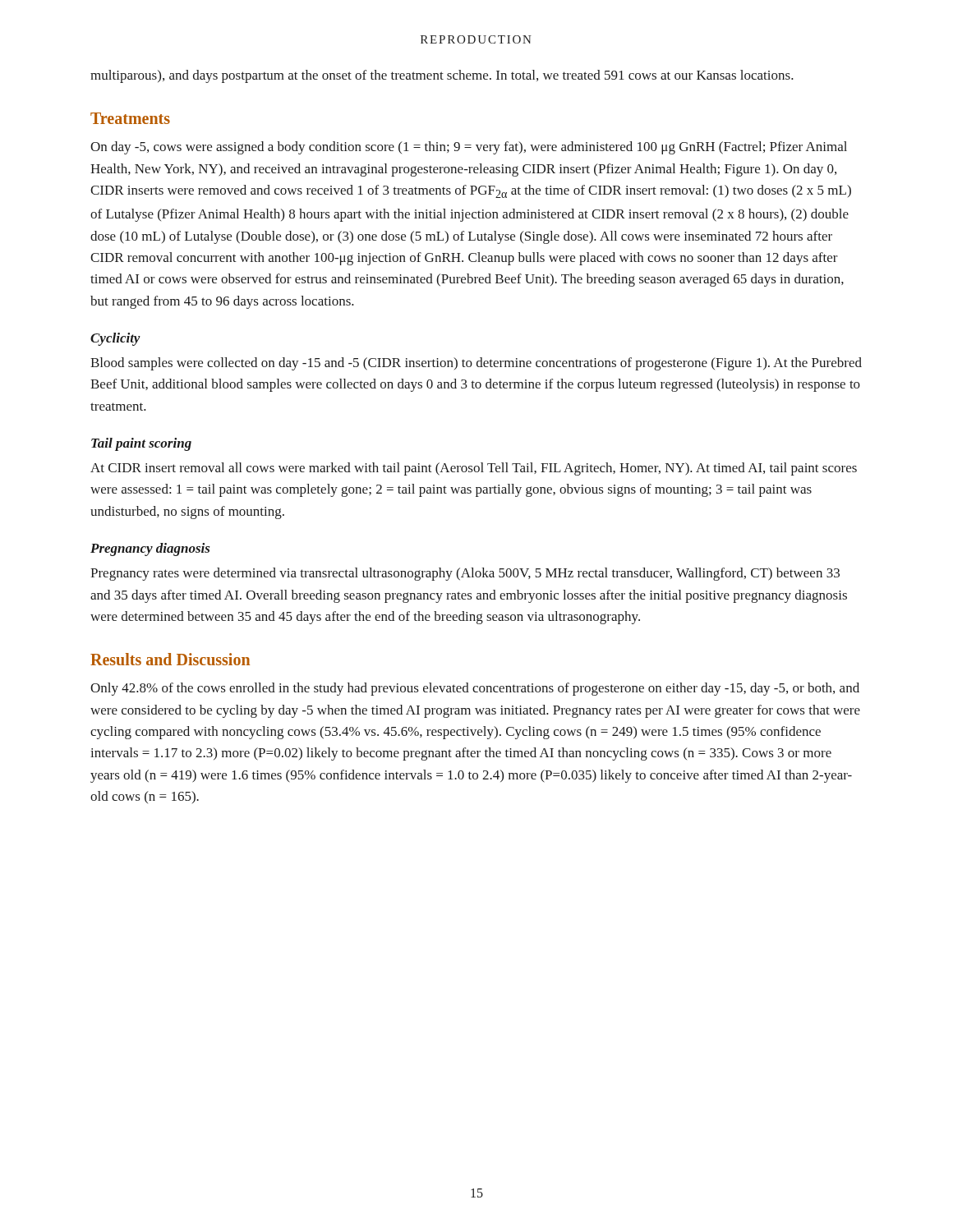Point to the text block starting "multiparous), and days postpartum"

click(x=442, y=75)
